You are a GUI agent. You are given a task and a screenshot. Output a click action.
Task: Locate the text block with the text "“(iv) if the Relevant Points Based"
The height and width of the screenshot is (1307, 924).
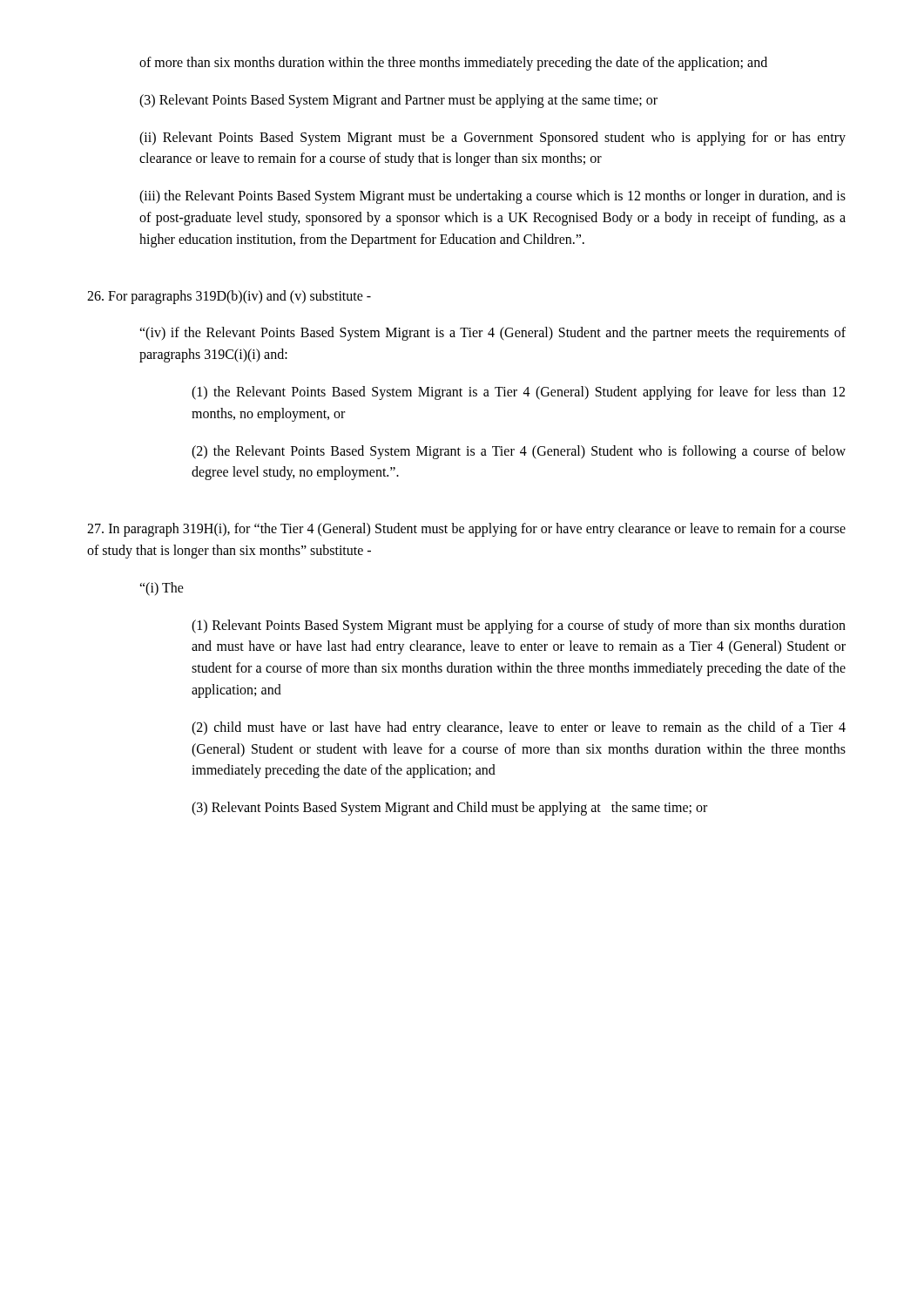(492, 344)
